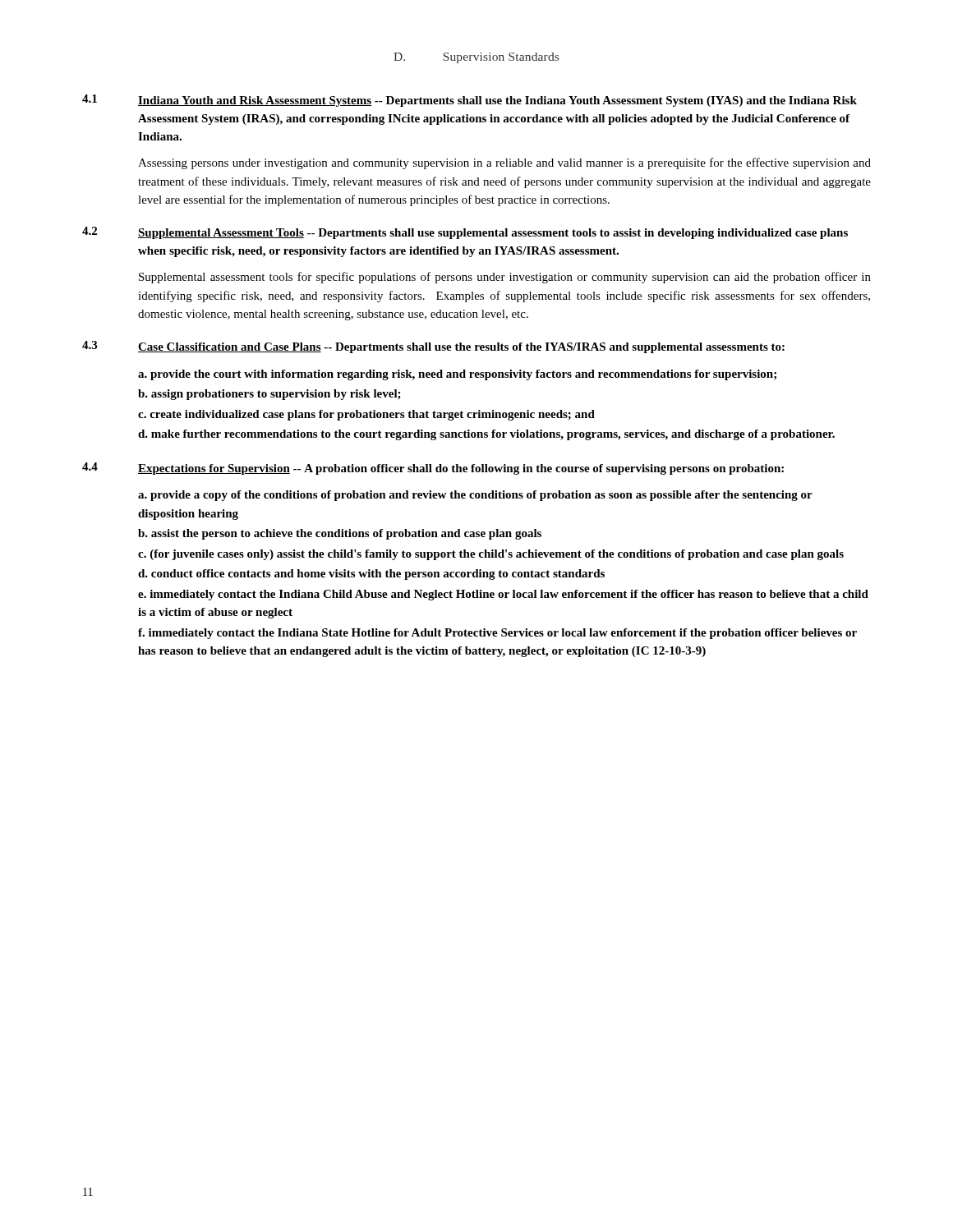Find the block starting "4.3 Case Classification and Case Plans --"

click(x=433, y=347)
